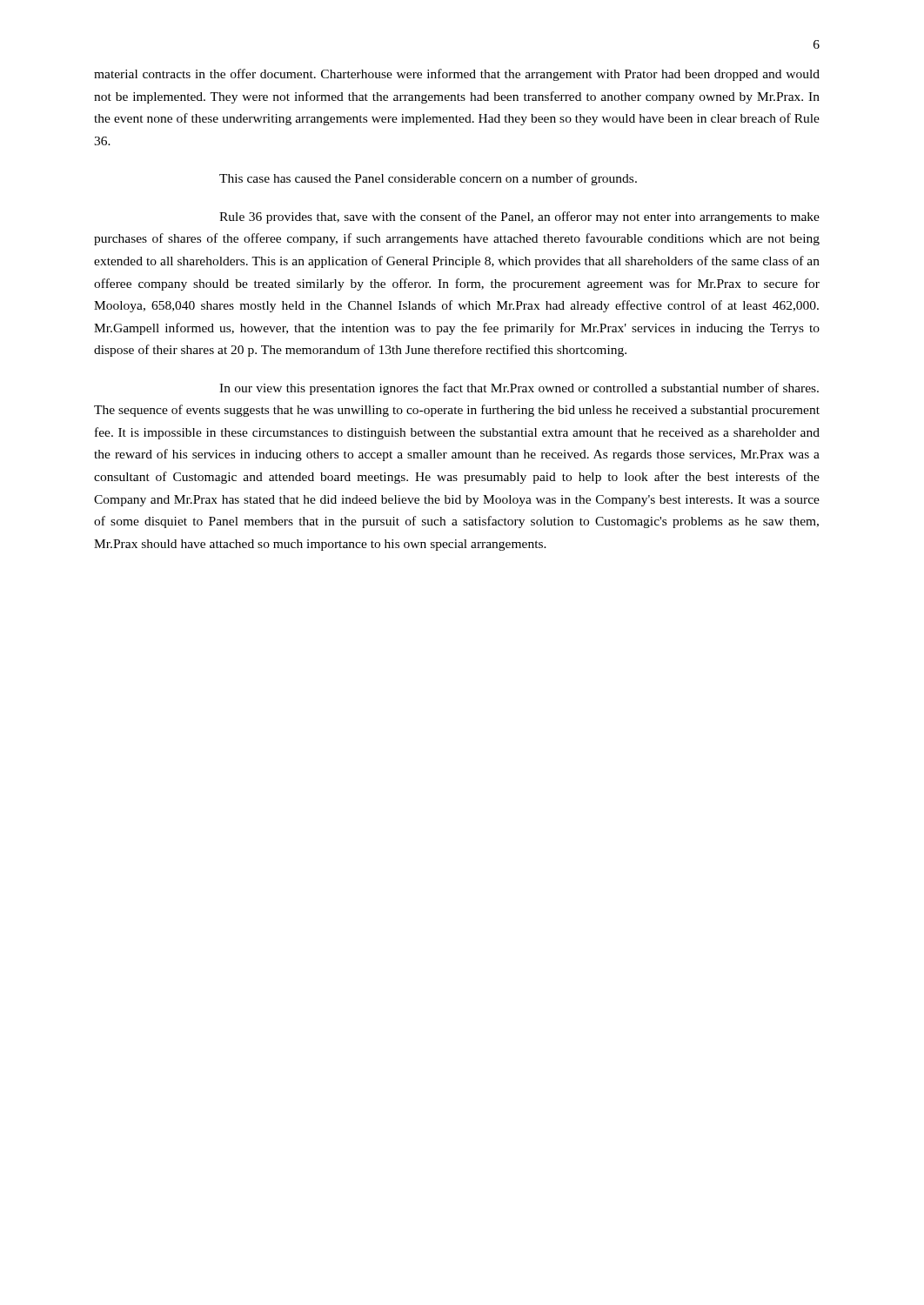The width and height of the screenshot is (924, 1305).
Task: Select the text block that reads "This case has caused the Panel considerable"
Action: click(428, 178)
